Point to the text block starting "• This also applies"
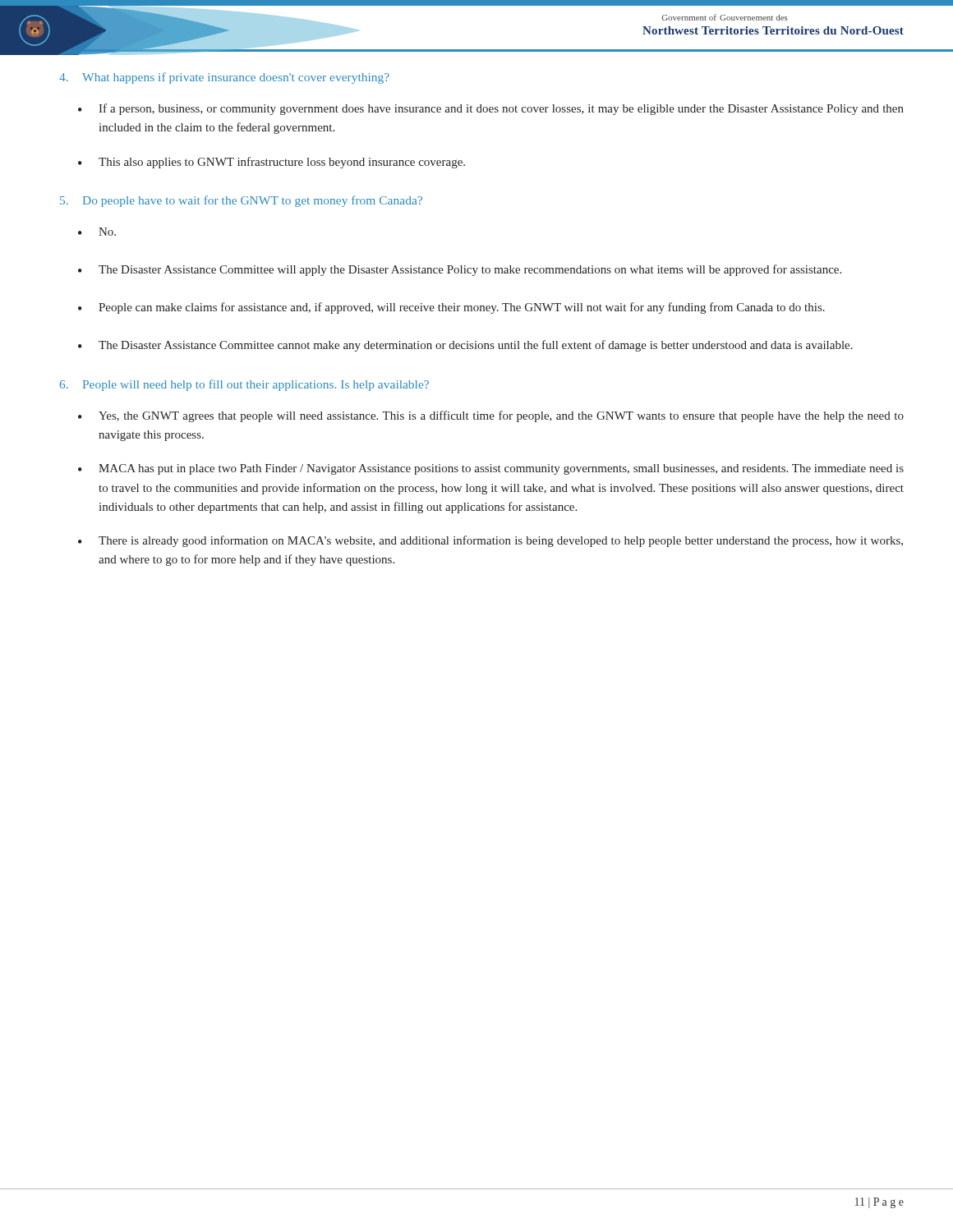 point(272,163)
